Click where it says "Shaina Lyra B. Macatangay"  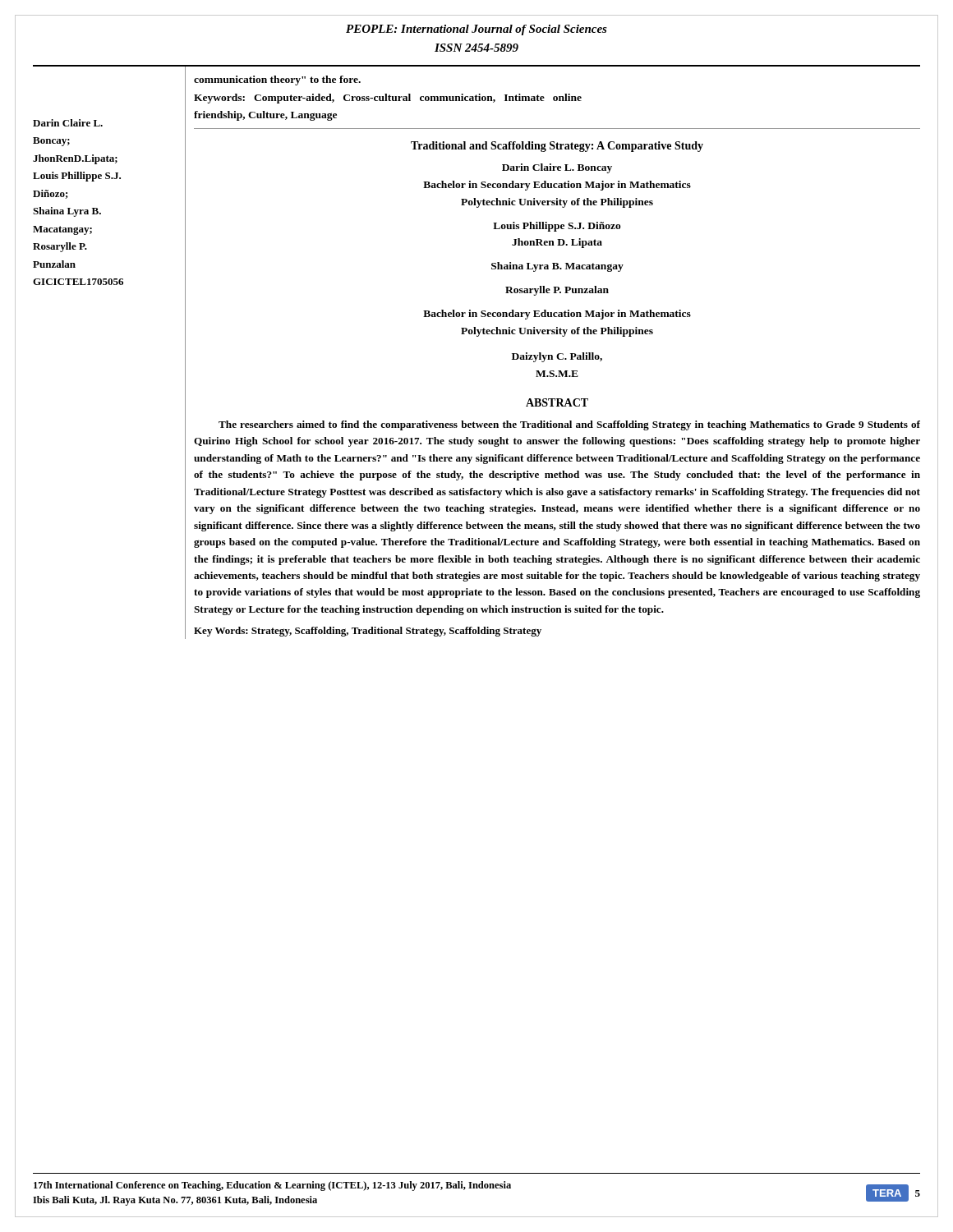tap(557, 266)
